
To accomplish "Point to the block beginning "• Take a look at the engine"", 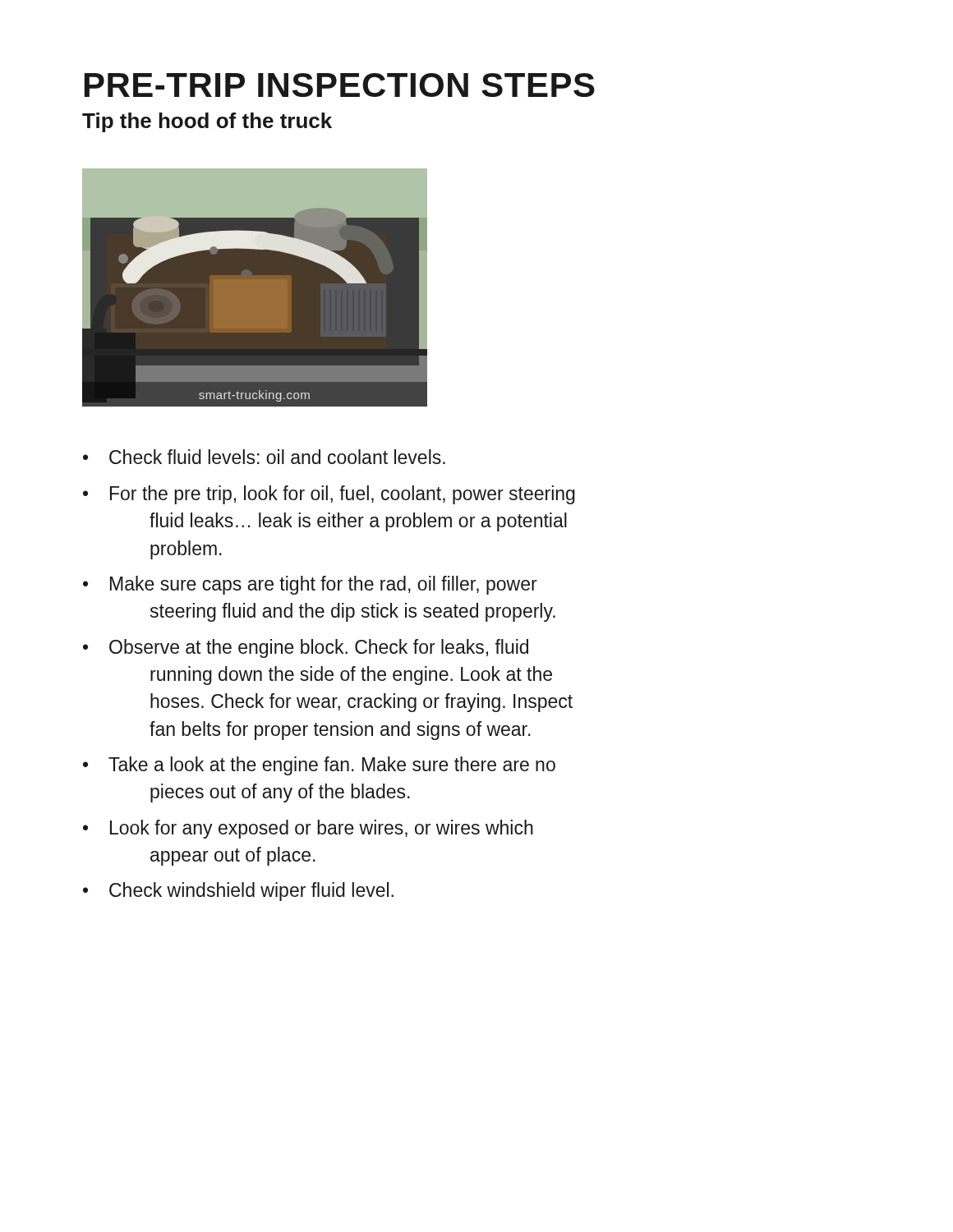I will pyautogui.click(x=476, y=779).
